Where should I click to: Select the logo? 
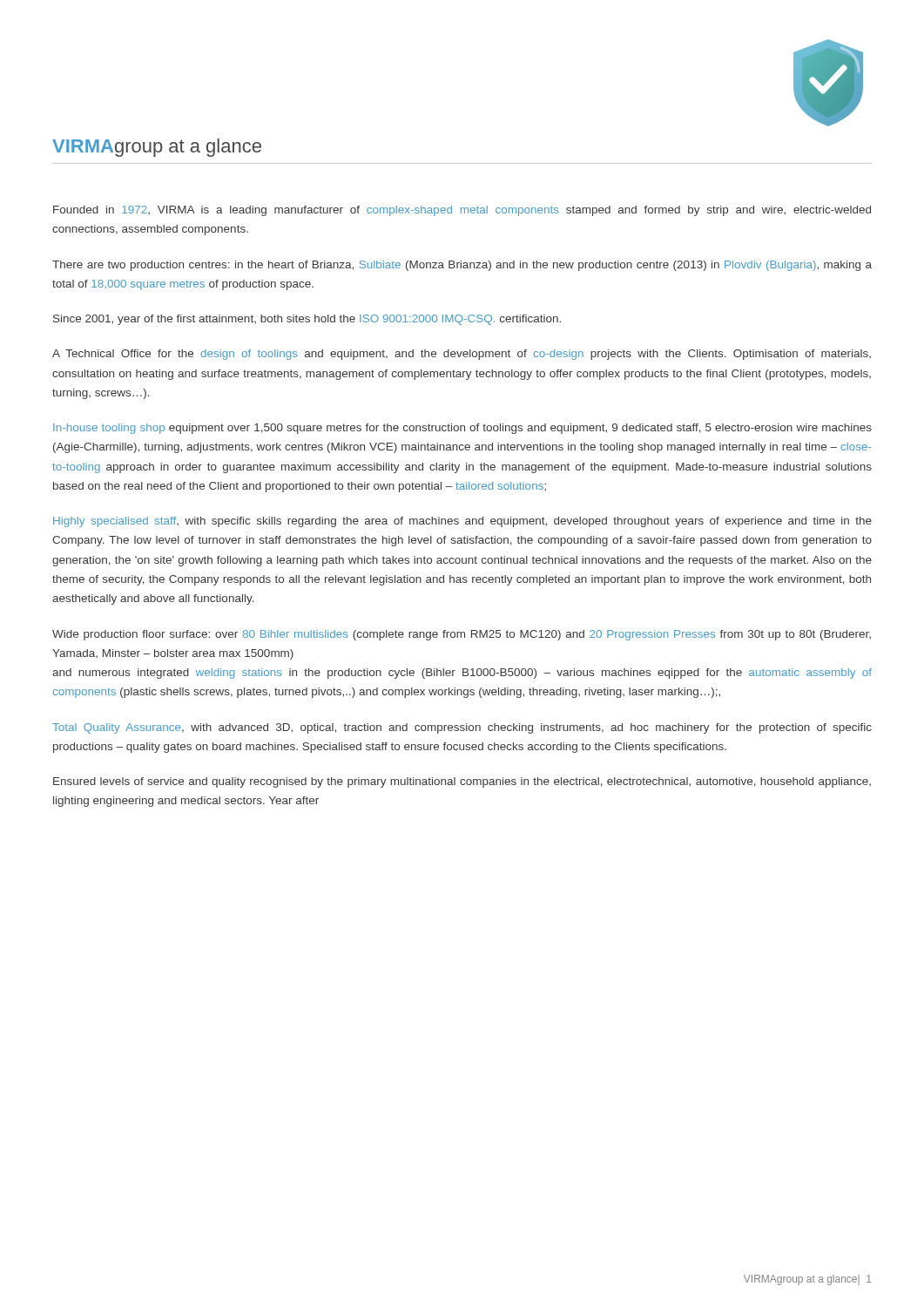coord(828,84)
